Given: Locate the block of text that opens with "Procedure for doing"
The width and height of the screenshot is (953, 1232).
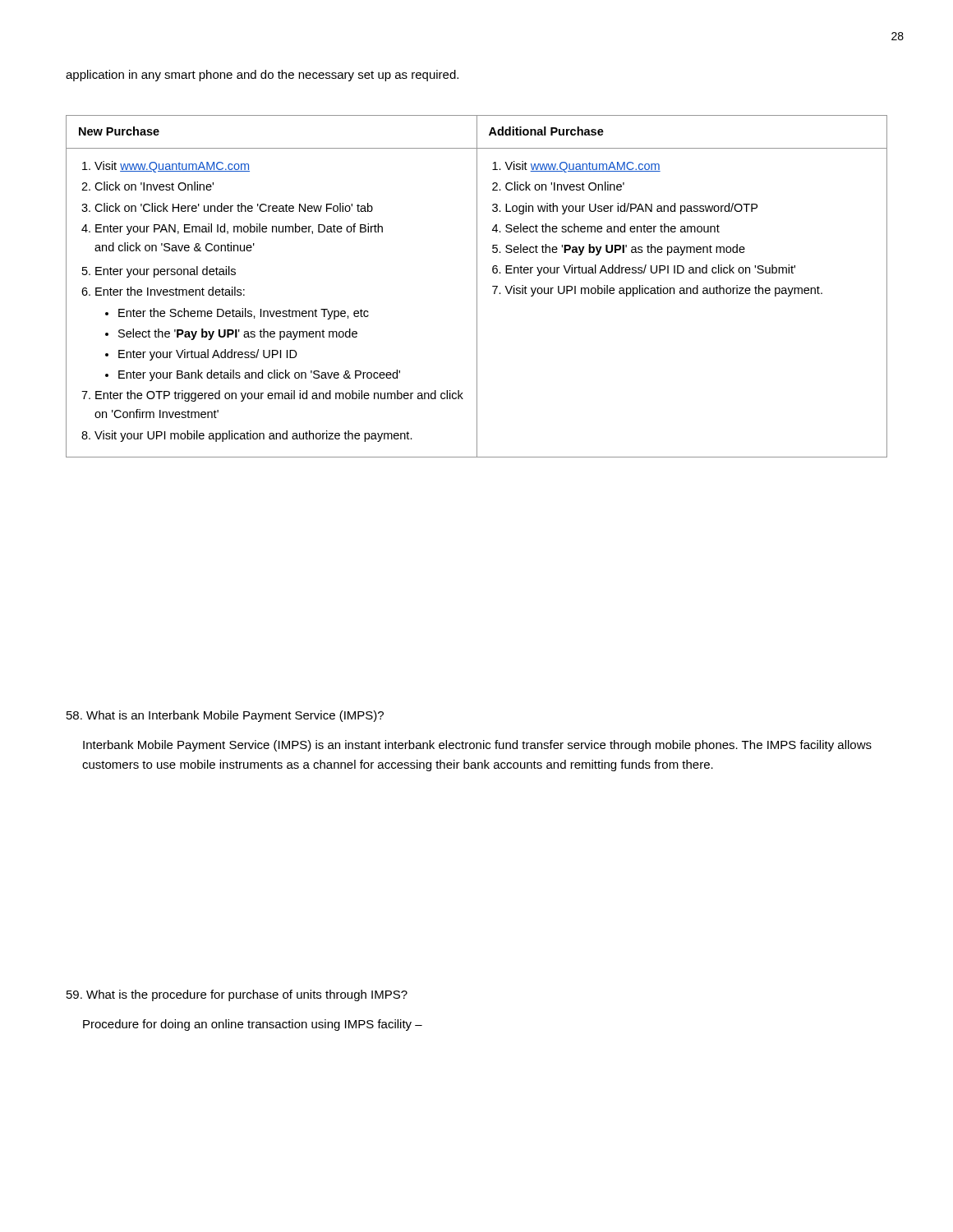Looking at the screenshot, I should click(252, 1023).
